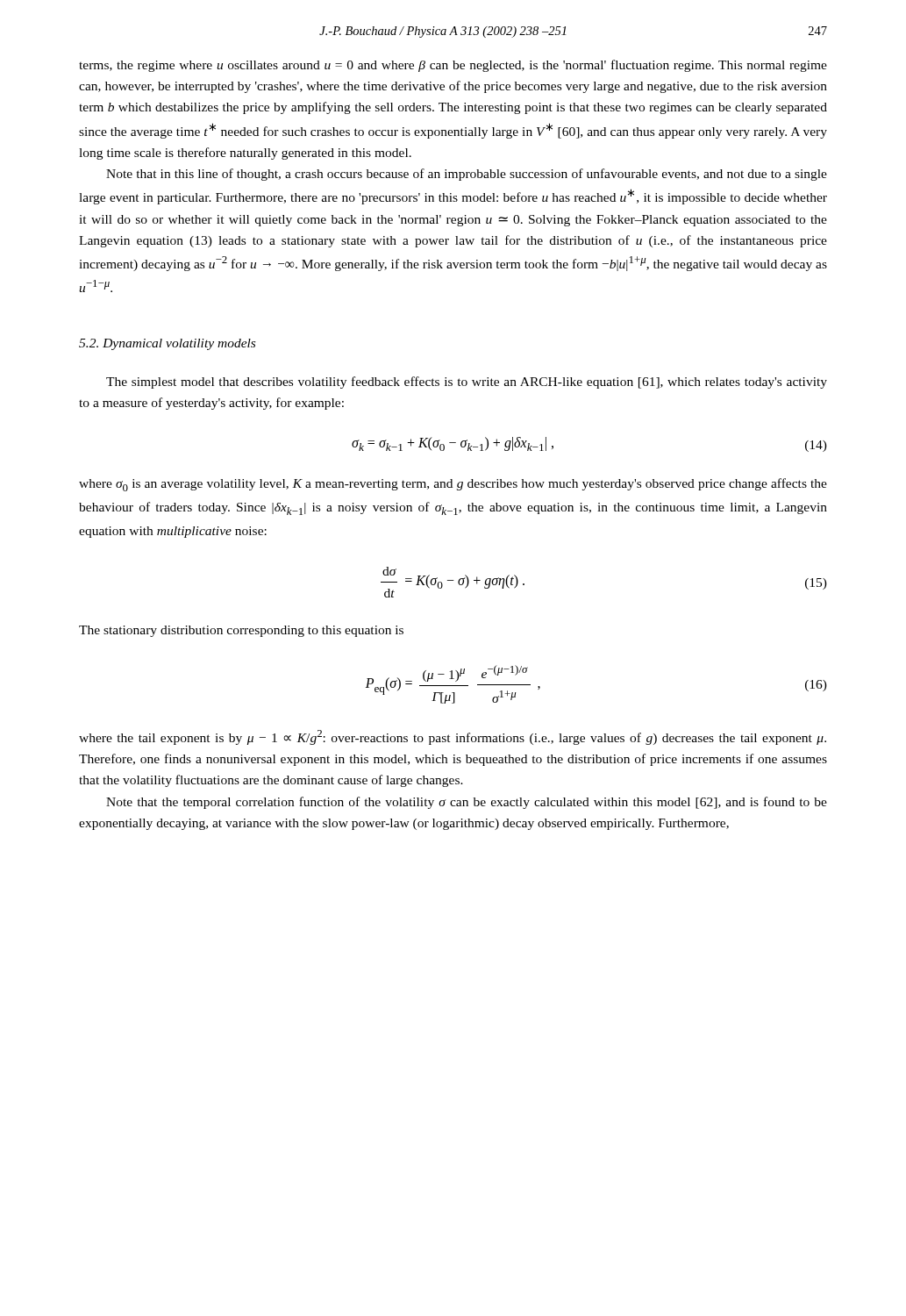Locate the text with the text "The stationary distribution corresponding to this equation is"
906x1316 pixels.
241,630
